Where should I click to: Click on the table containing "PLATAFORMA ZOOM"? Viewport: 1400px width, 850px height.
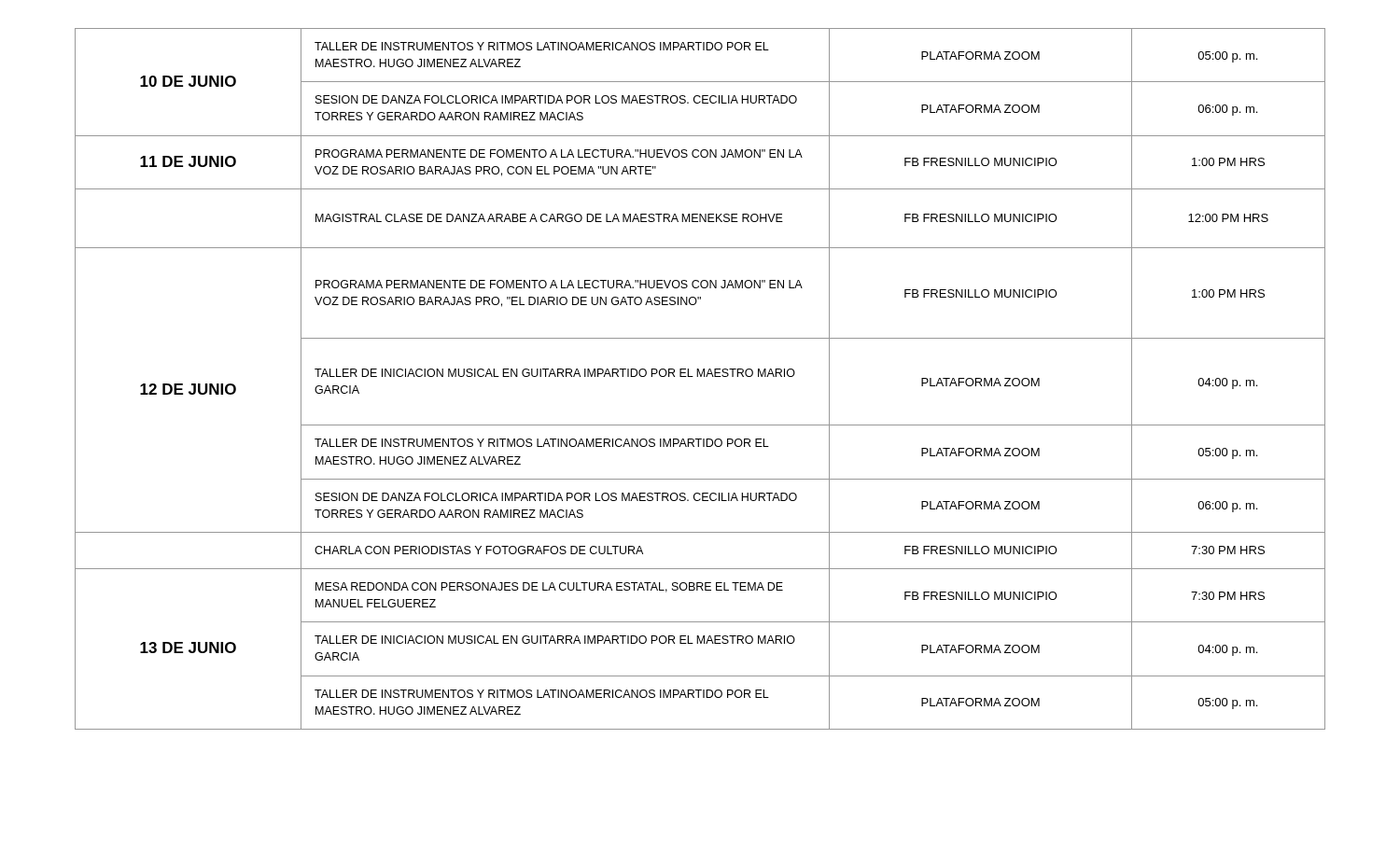coord(700,379)
